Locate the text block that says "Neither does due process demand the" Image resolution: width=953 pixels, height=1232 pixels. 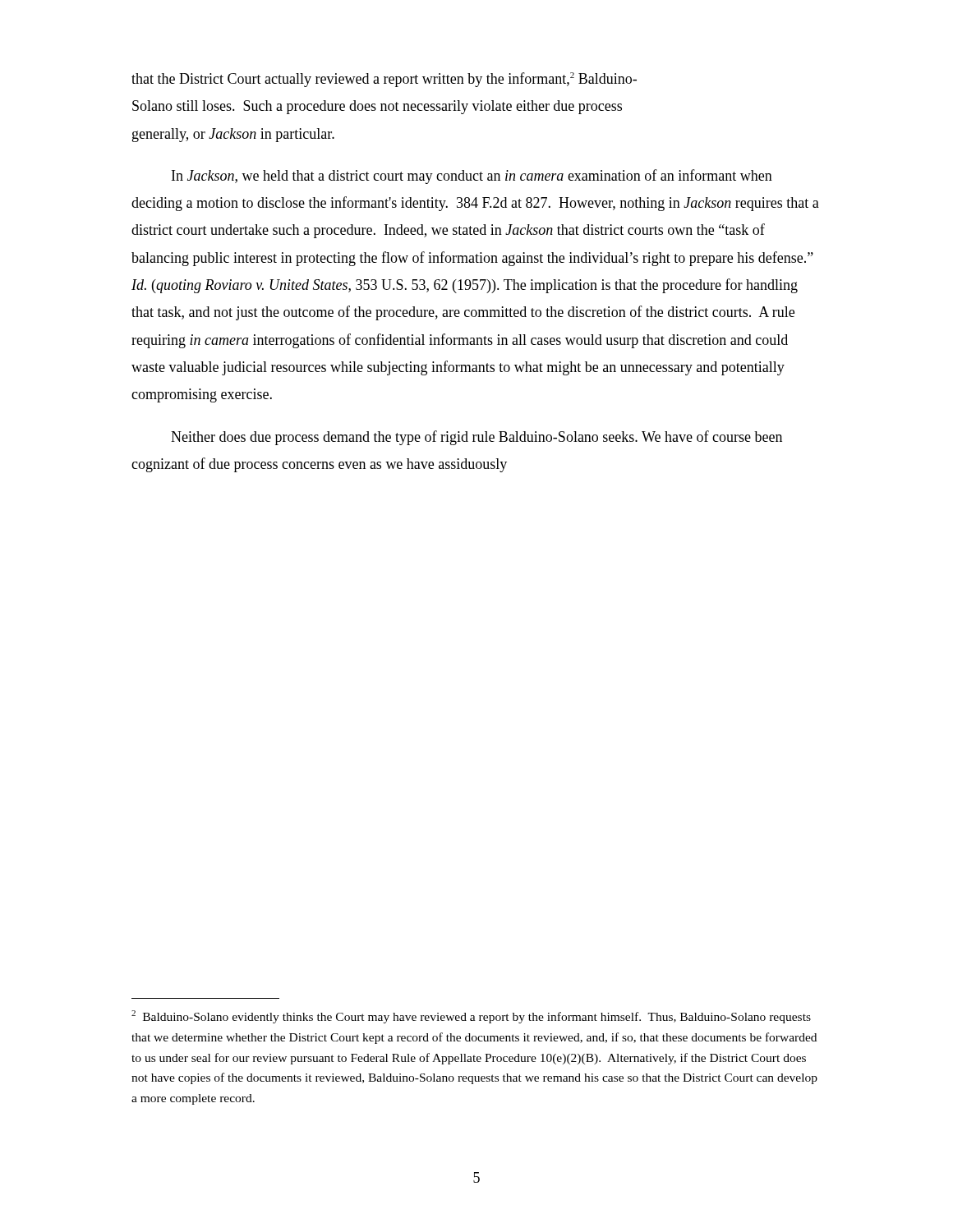457,450
